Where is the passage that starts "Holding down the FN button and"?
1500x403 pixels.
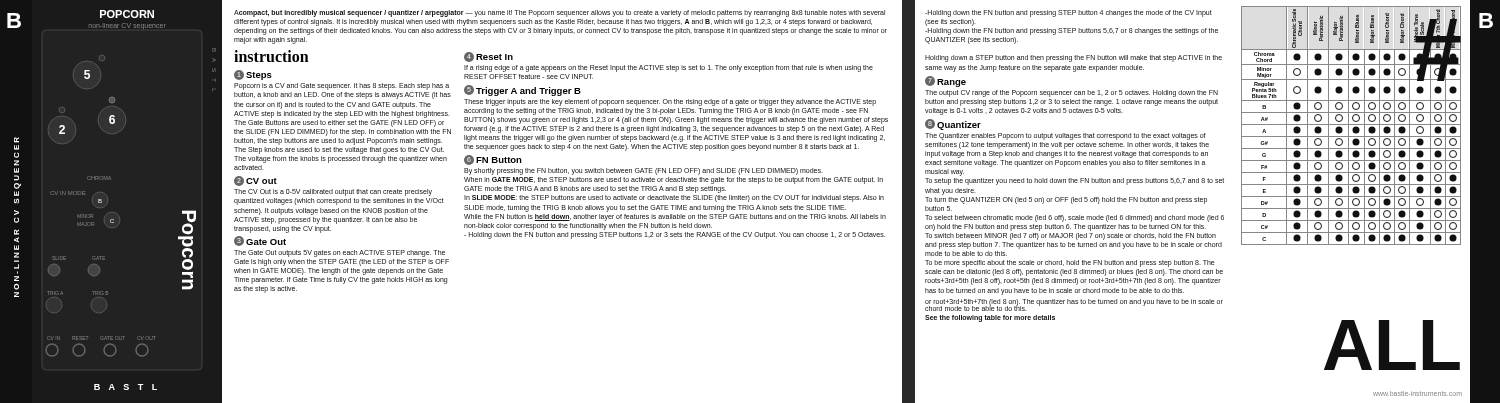coord(1074,40)
